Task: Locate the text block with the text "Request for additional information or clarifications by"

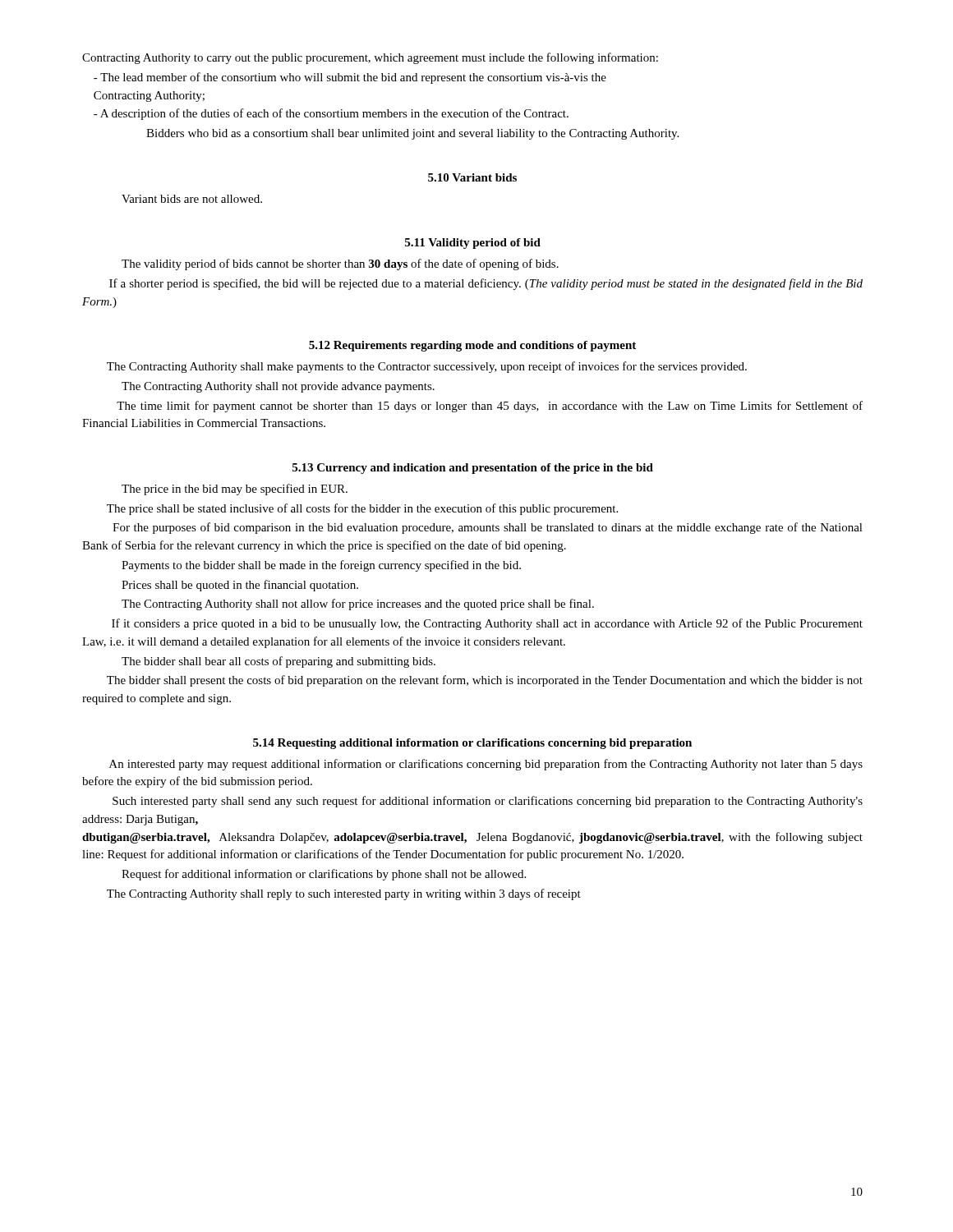Action: coord(324,874)
